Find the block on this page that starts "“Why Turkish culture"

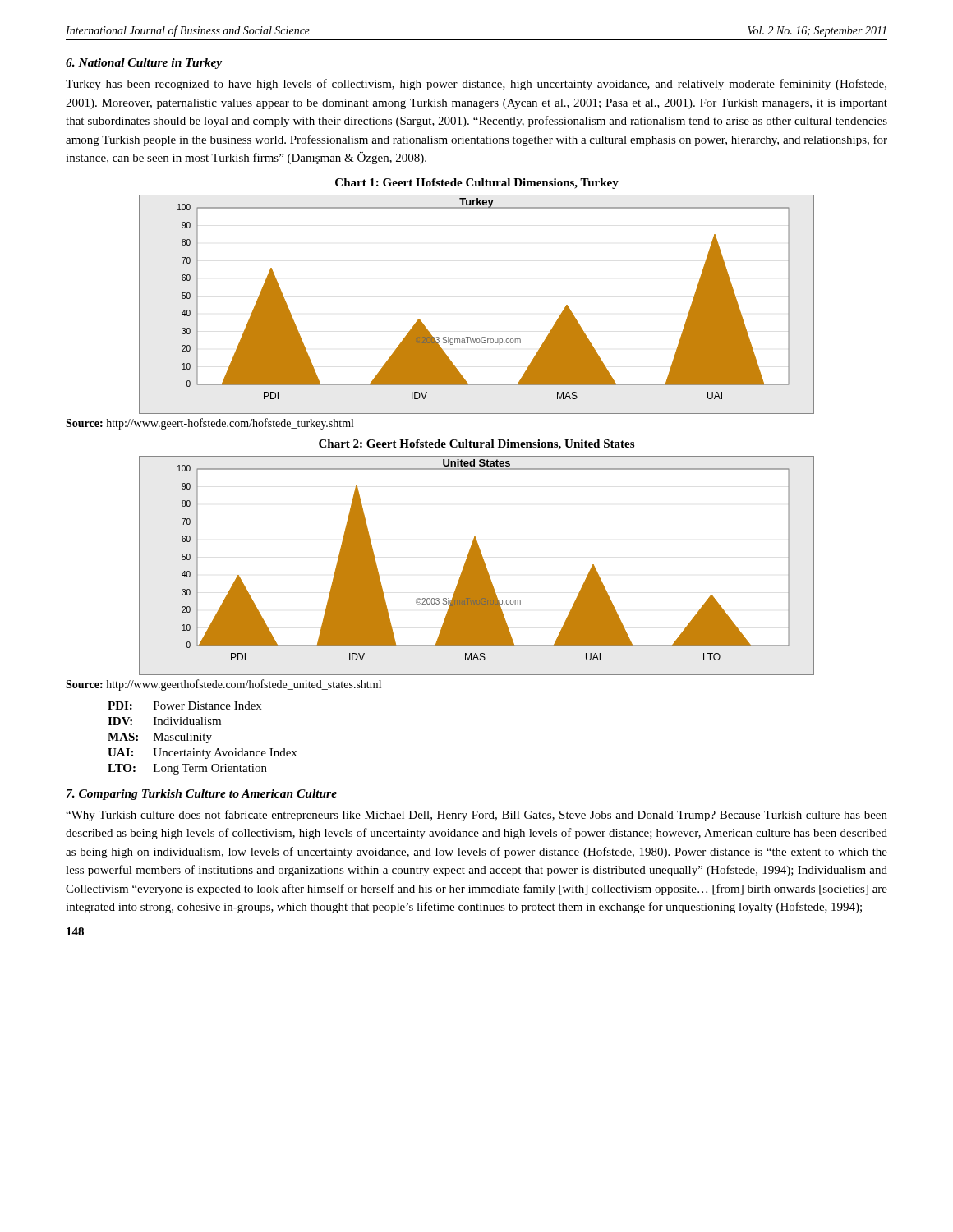pos(476,861)
